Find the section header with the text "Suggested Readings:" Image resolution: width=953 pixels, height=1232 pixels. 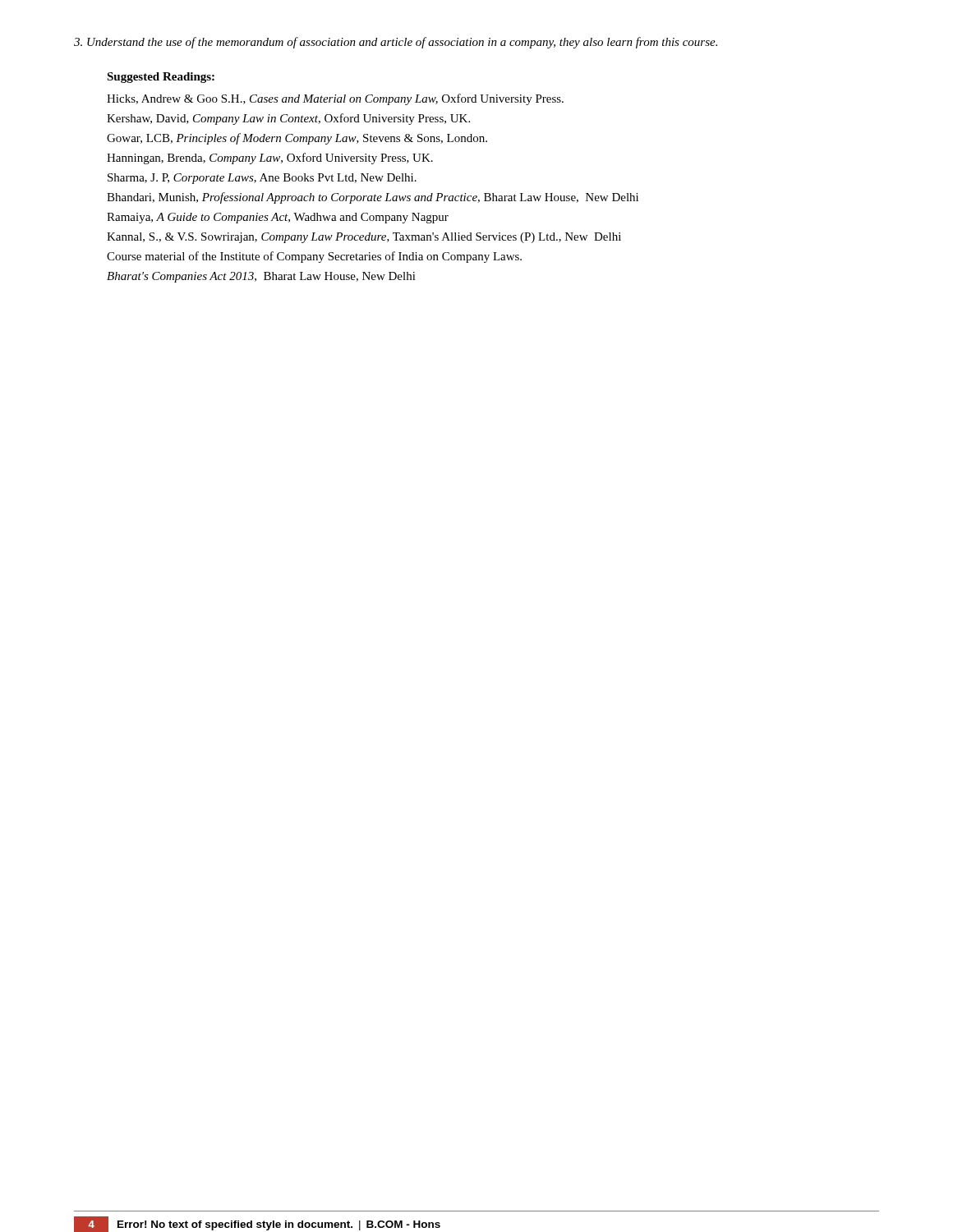[161, 76]
